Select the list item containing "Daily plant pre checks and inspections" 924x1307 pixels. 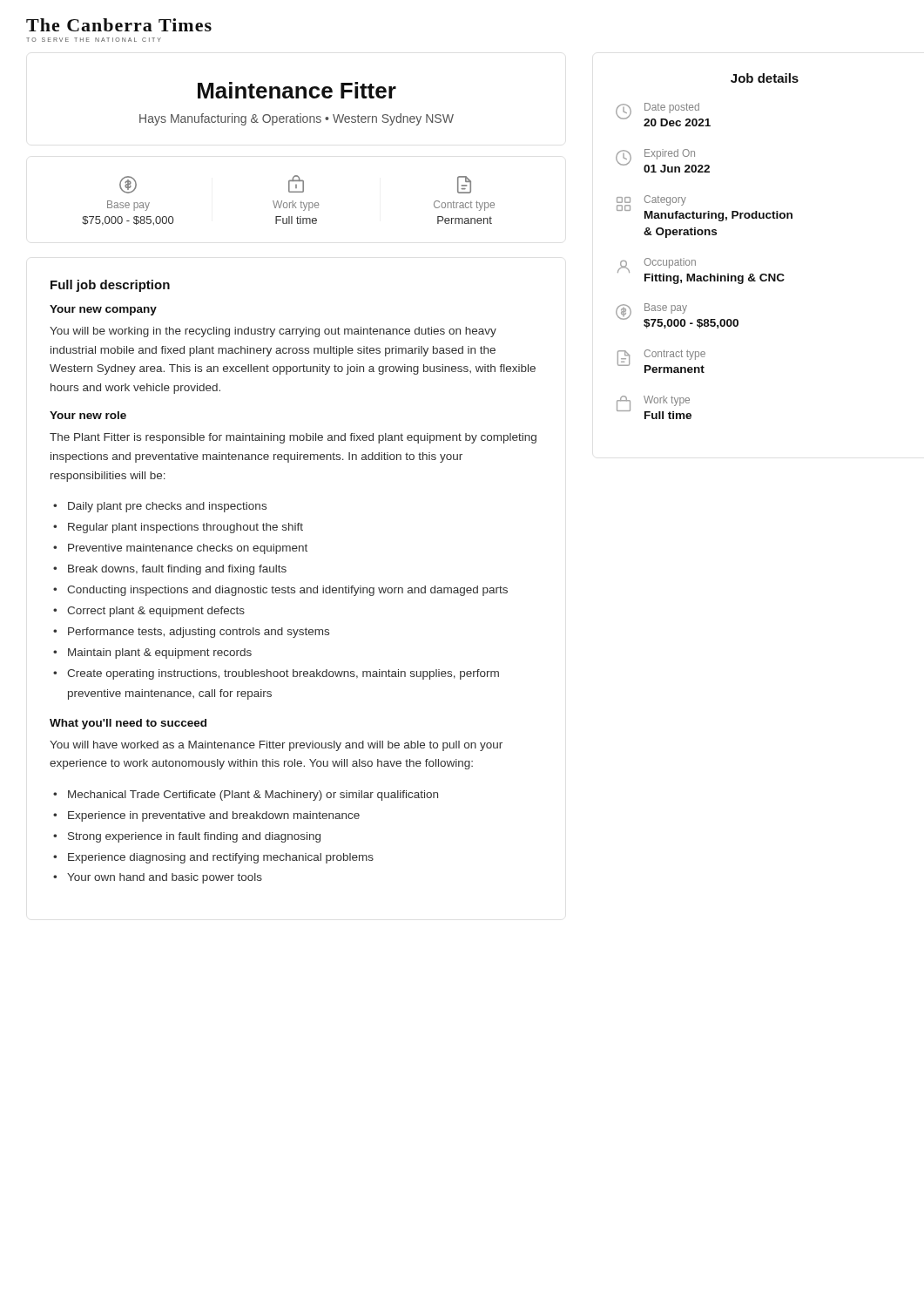[x=167, y=506]
